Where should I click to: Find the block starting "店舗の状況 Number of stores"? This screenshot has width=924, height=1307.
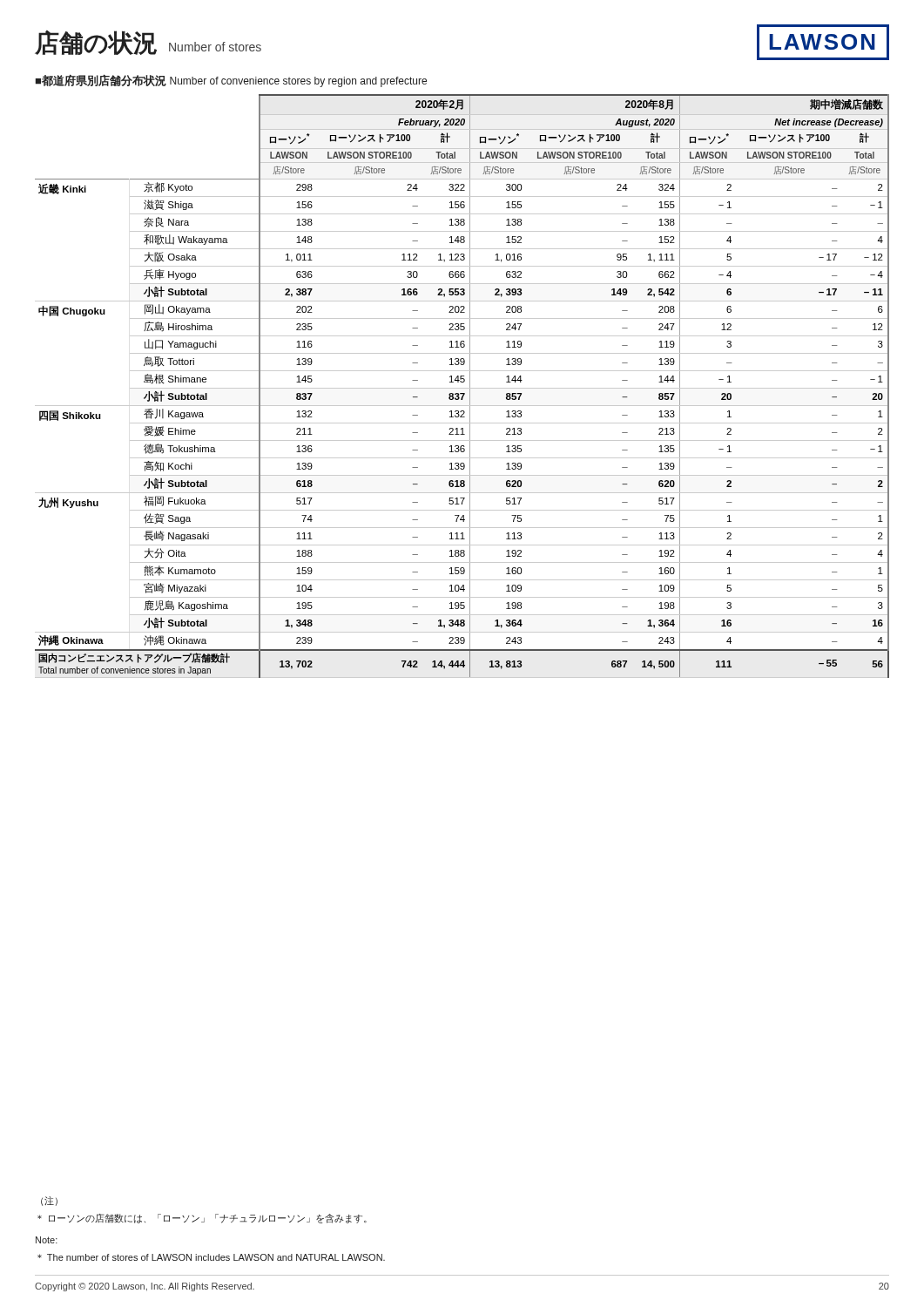(x=148, y=44)
